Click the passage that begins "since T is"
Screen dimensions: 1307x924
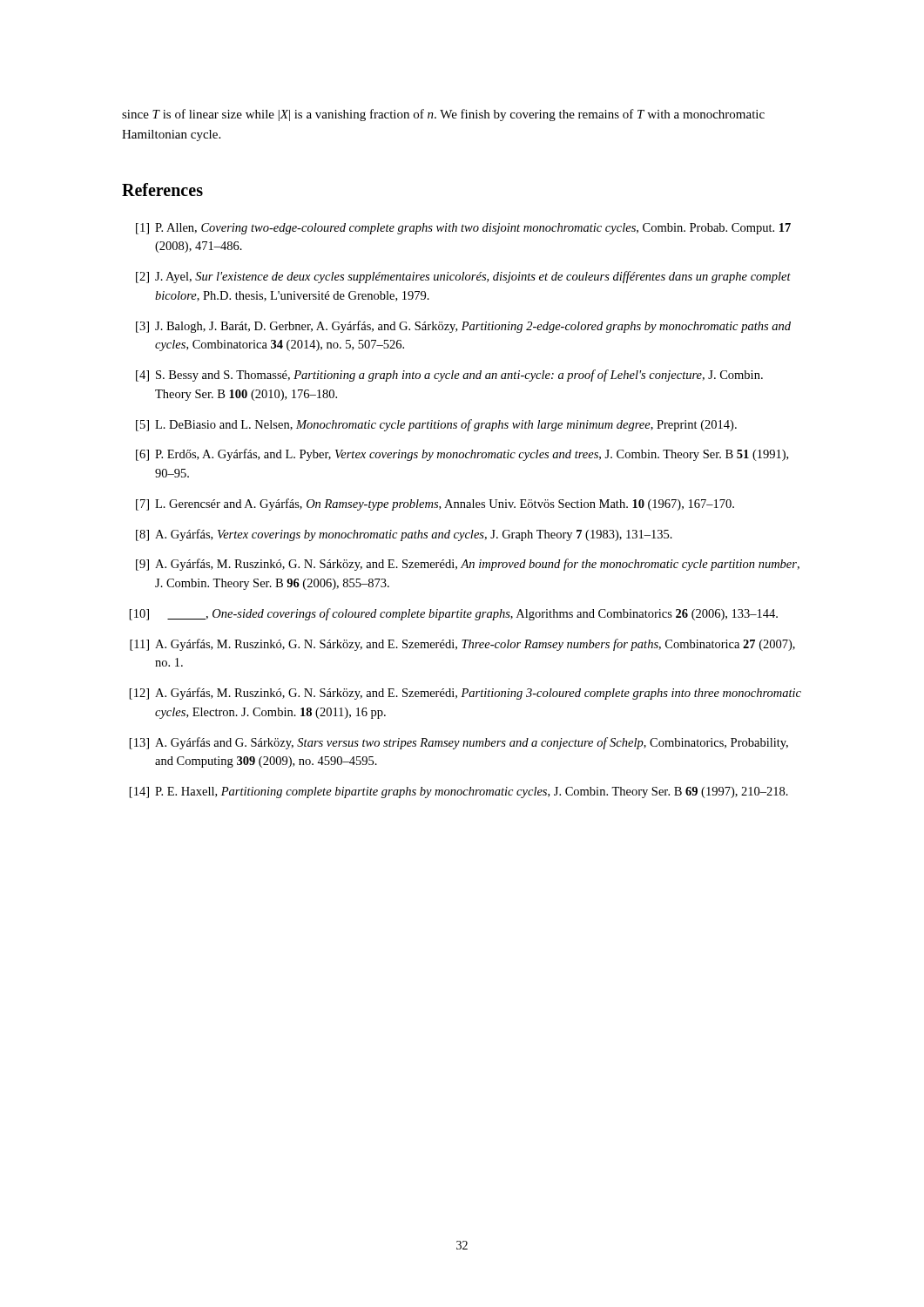[443, 124]
